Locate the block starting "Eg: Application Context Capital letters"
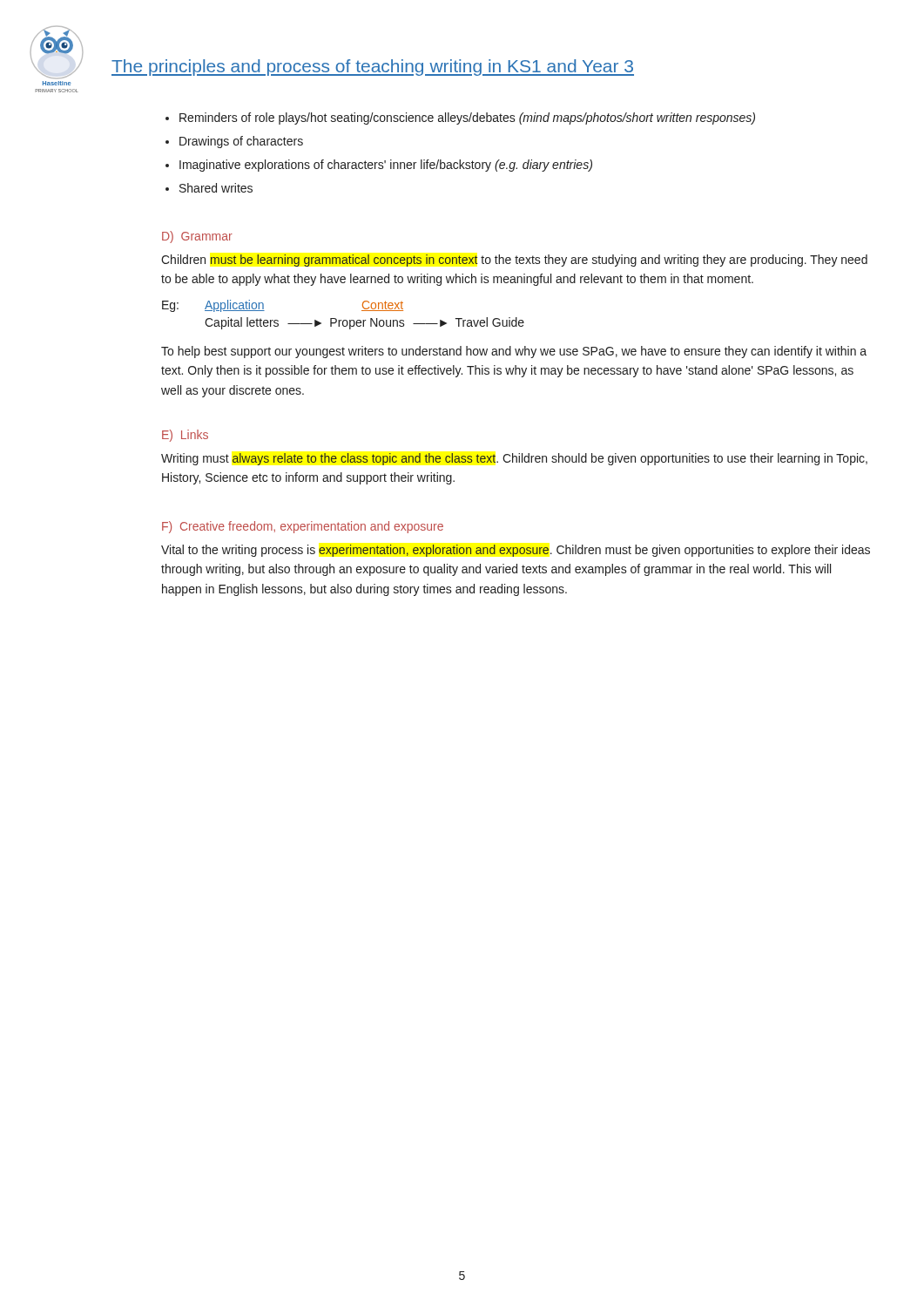The image size is (924, 1307). [516, 314]
